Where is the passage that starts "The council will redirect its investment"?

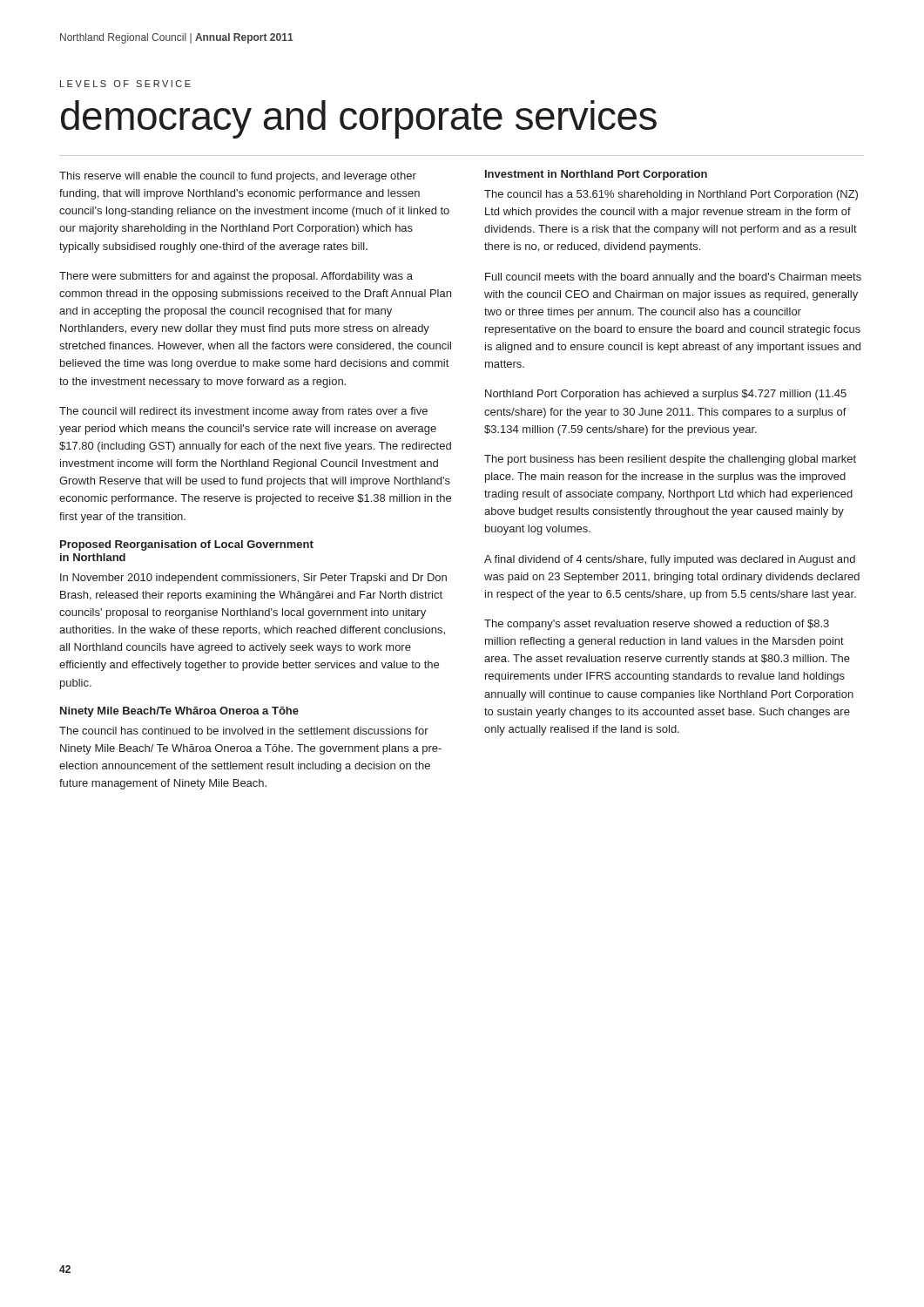pyautogui.click(x=255, y=463)
